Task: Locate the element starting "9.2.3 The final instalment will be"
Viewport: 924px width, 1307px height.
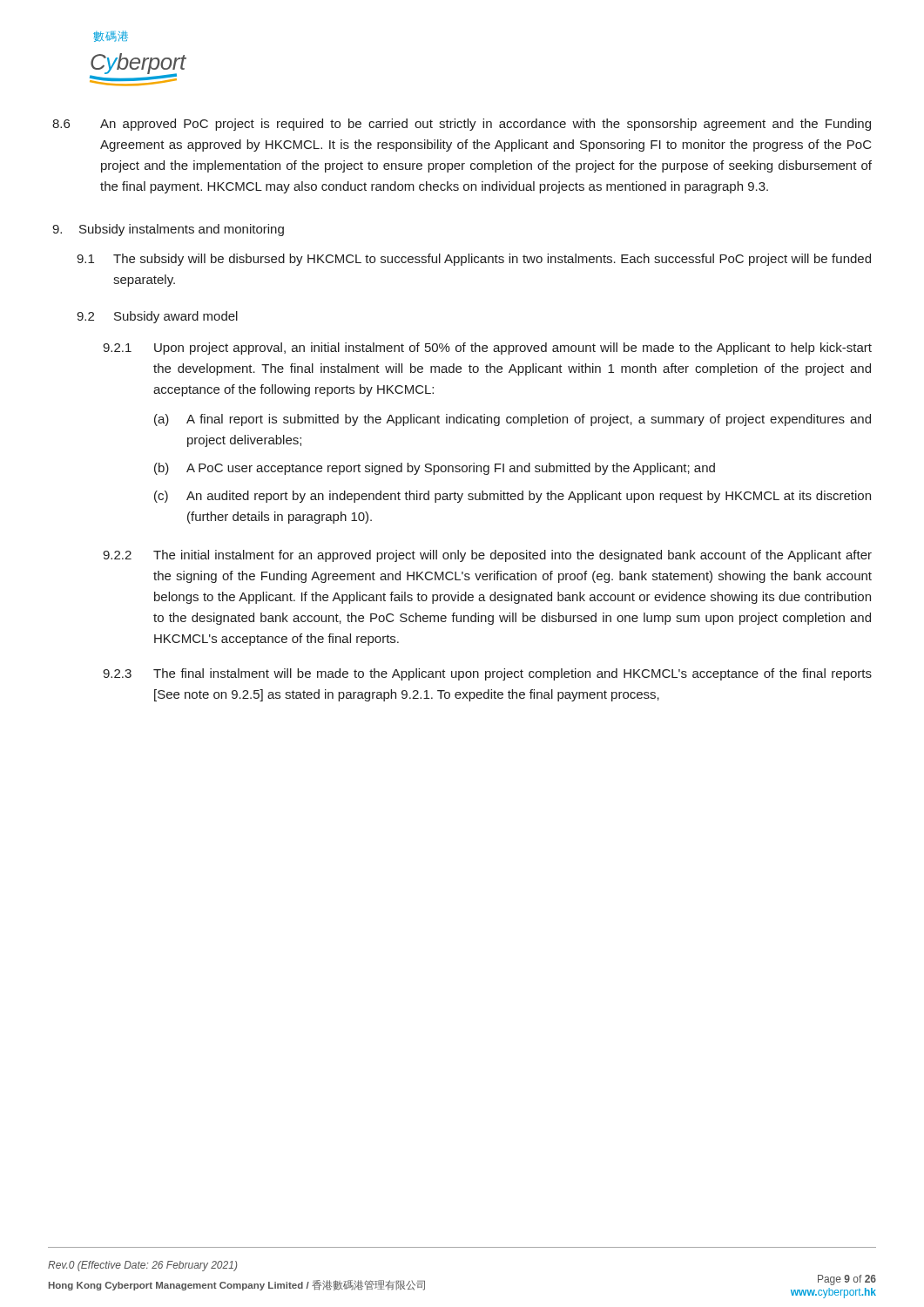Action: click(487, 684)
